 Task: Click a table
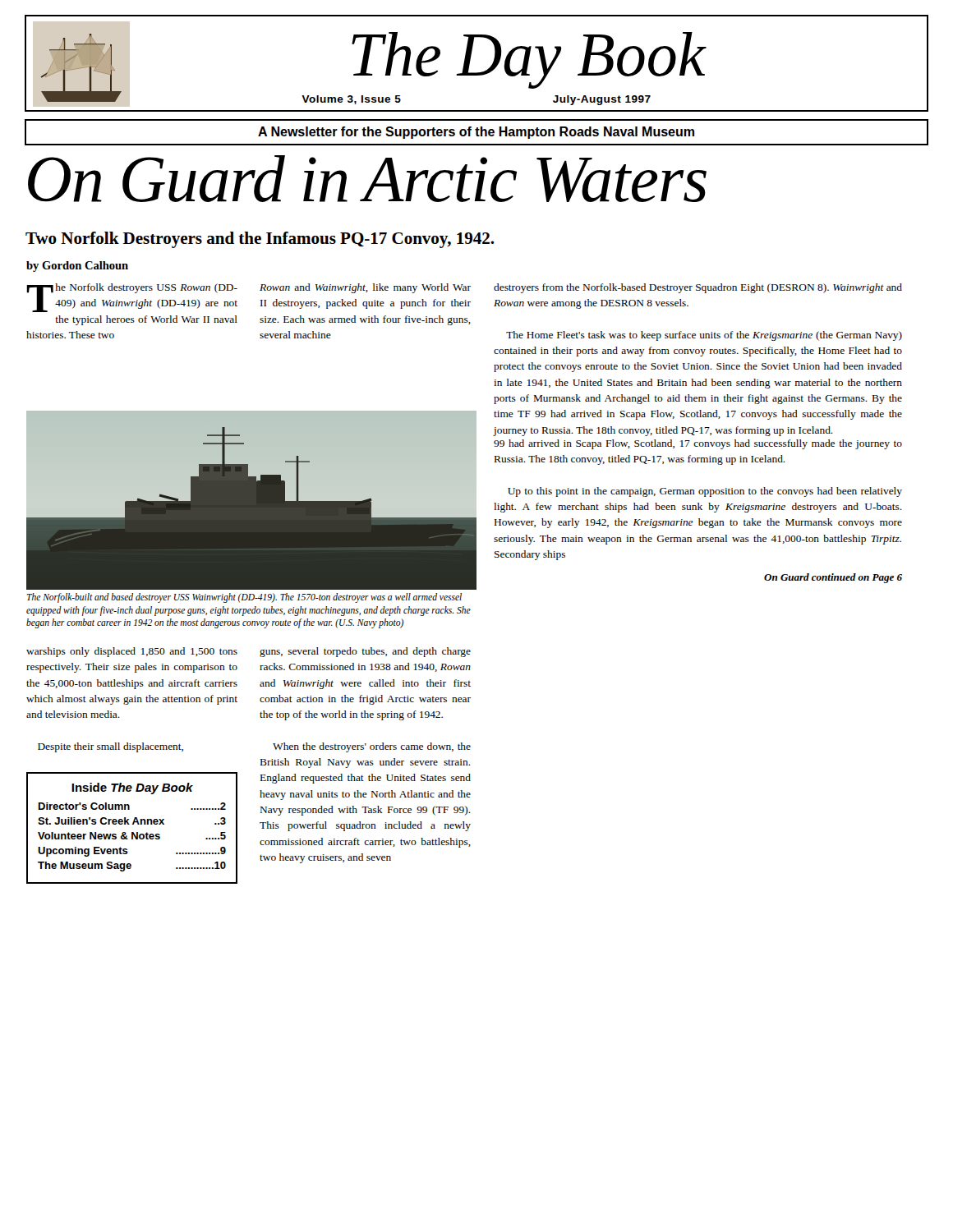click(x=132, y=828)
